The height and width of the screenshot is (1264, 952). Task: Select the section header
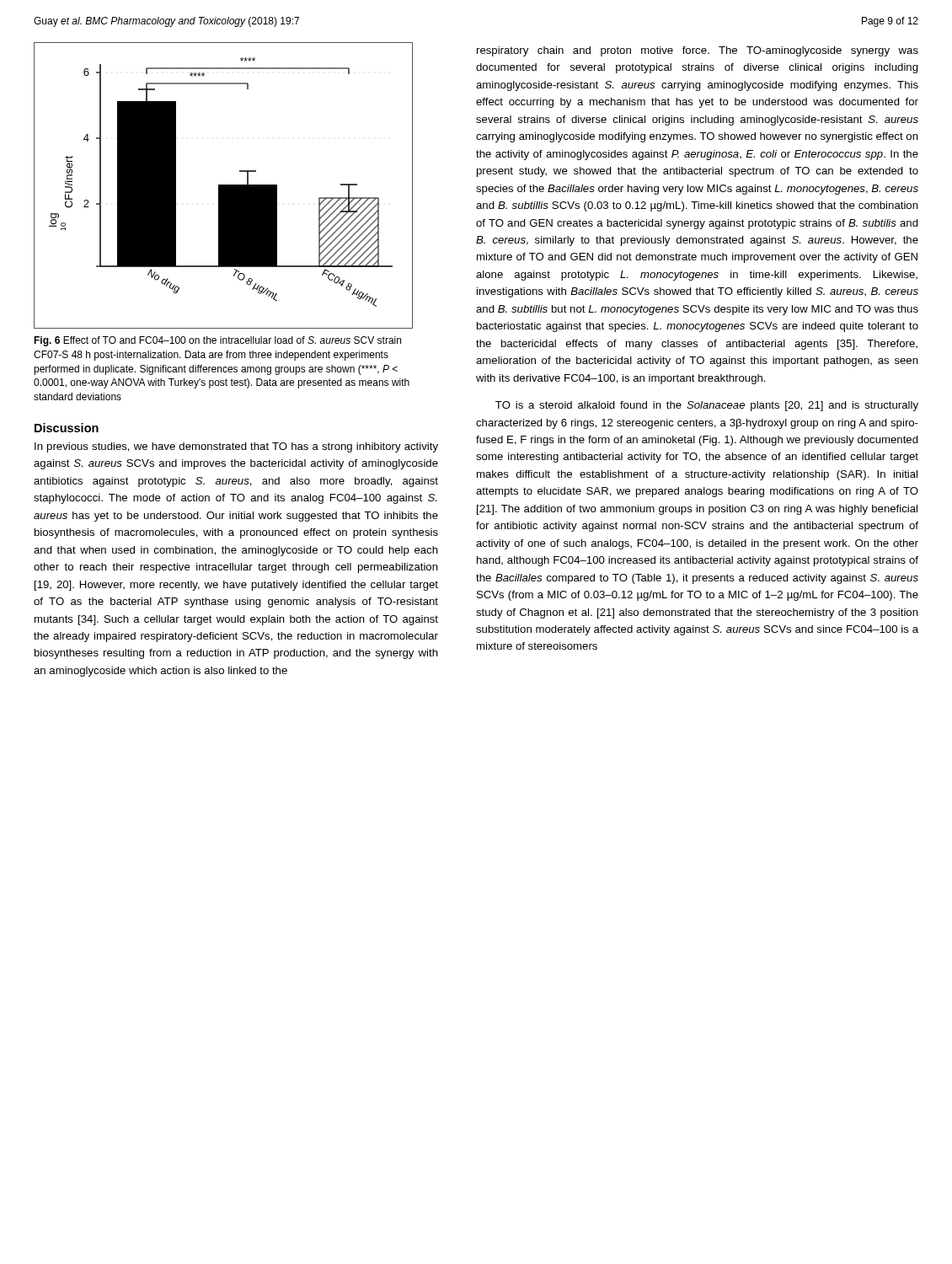pos(66,428)
